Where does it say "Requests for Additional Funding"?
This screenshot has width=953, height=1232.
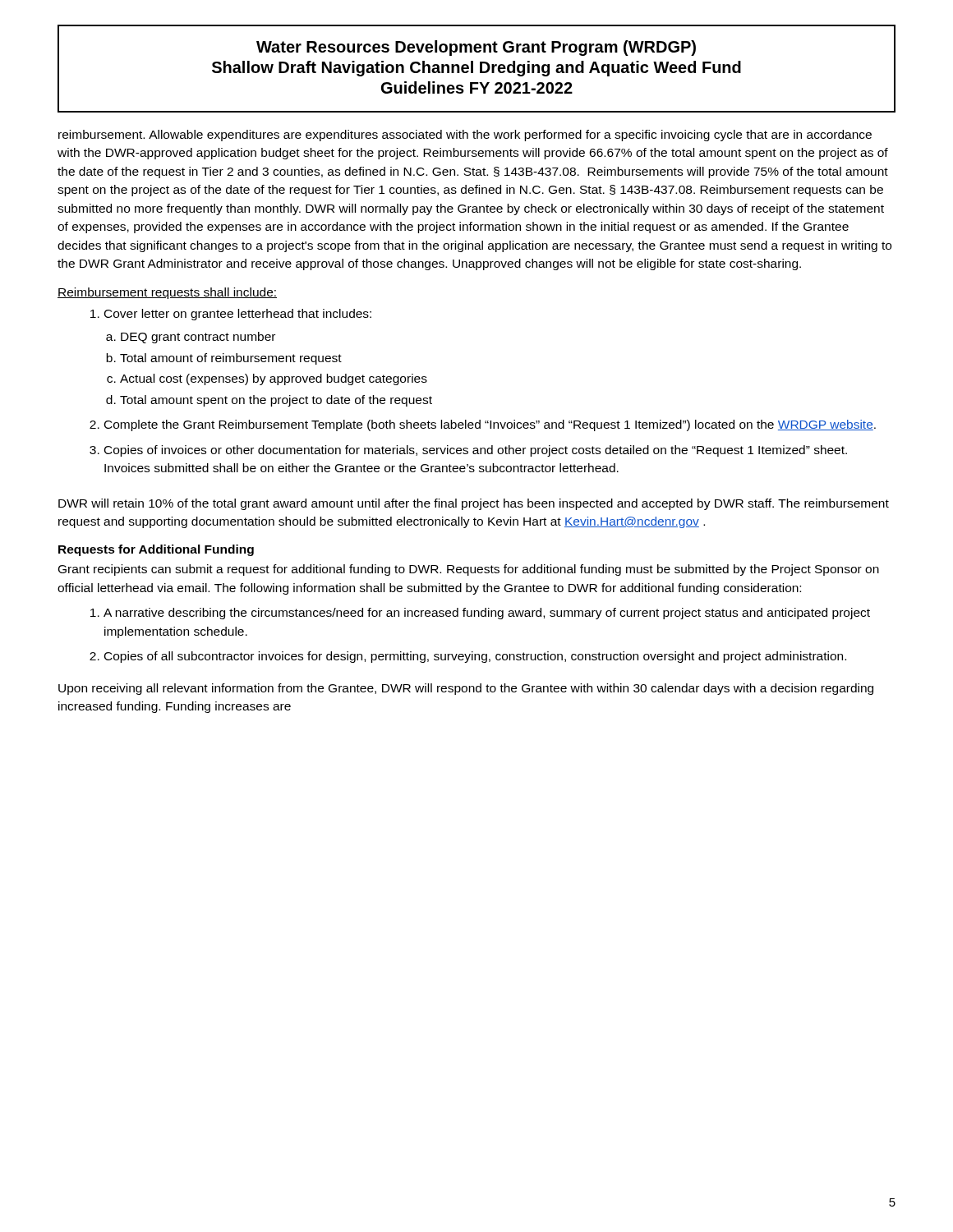click(156, 549)
